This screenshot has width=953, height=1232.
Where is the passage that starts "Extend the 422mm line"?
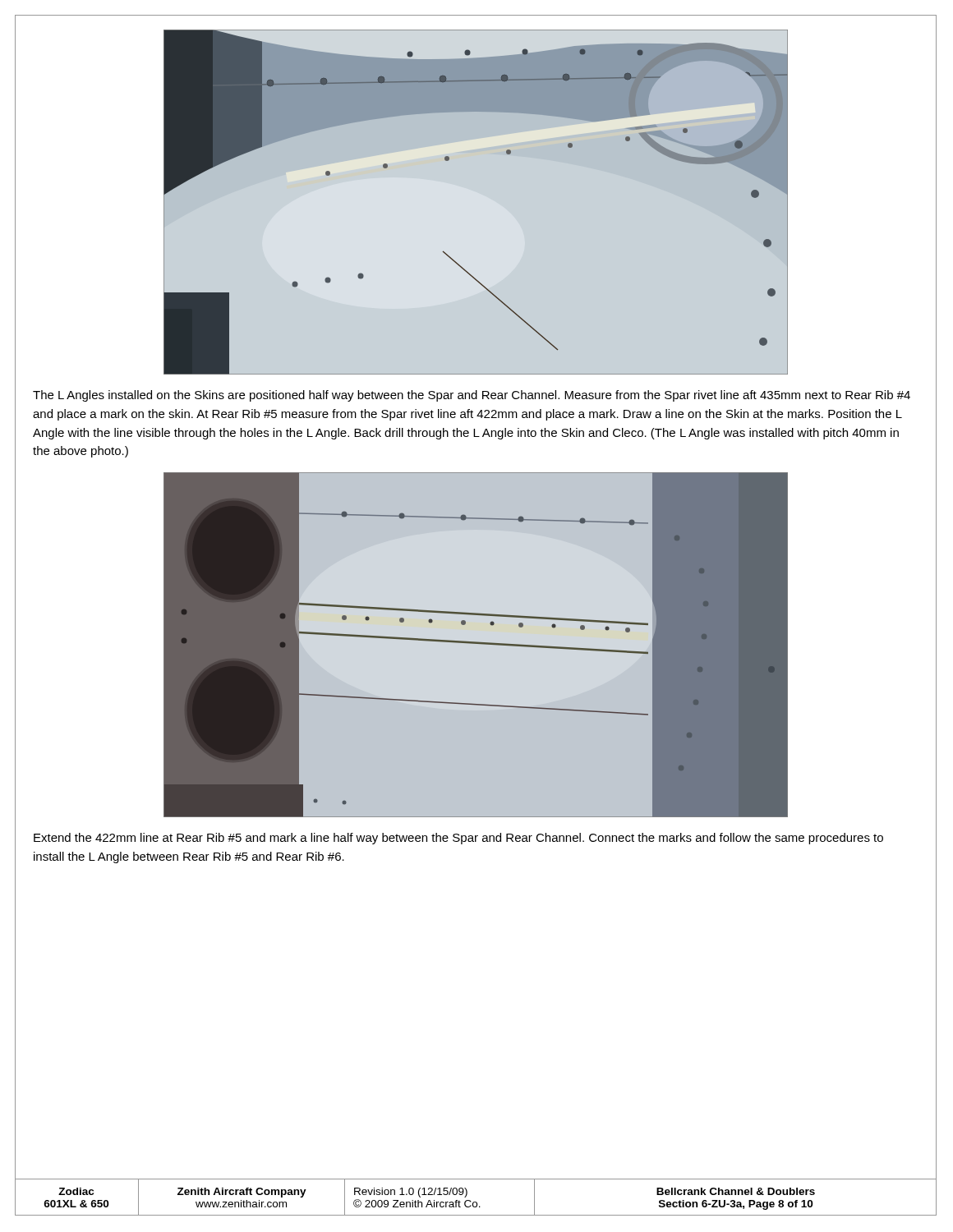coord(458,847)
